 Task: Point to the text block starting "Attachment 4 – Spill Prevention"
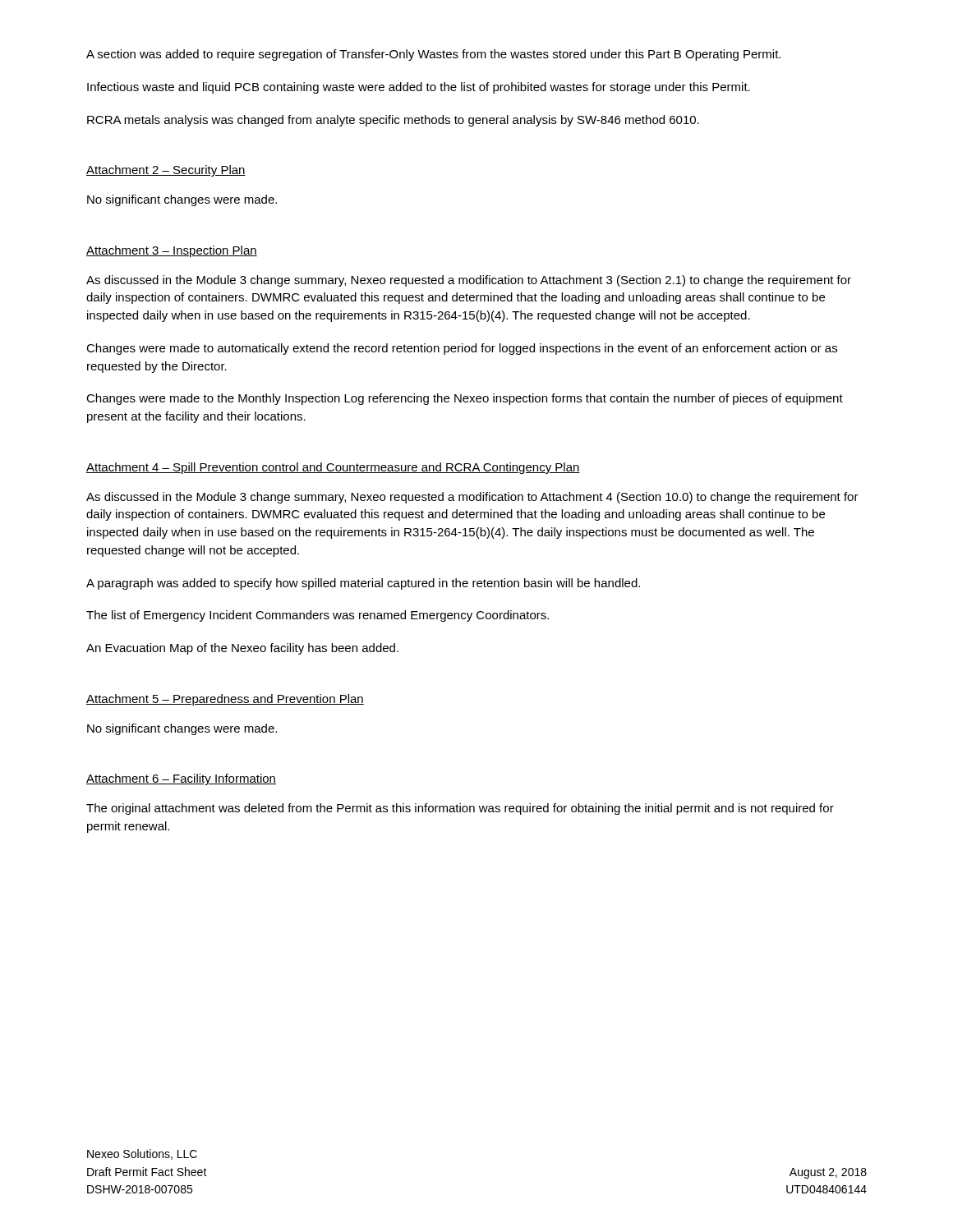[333, 467]
